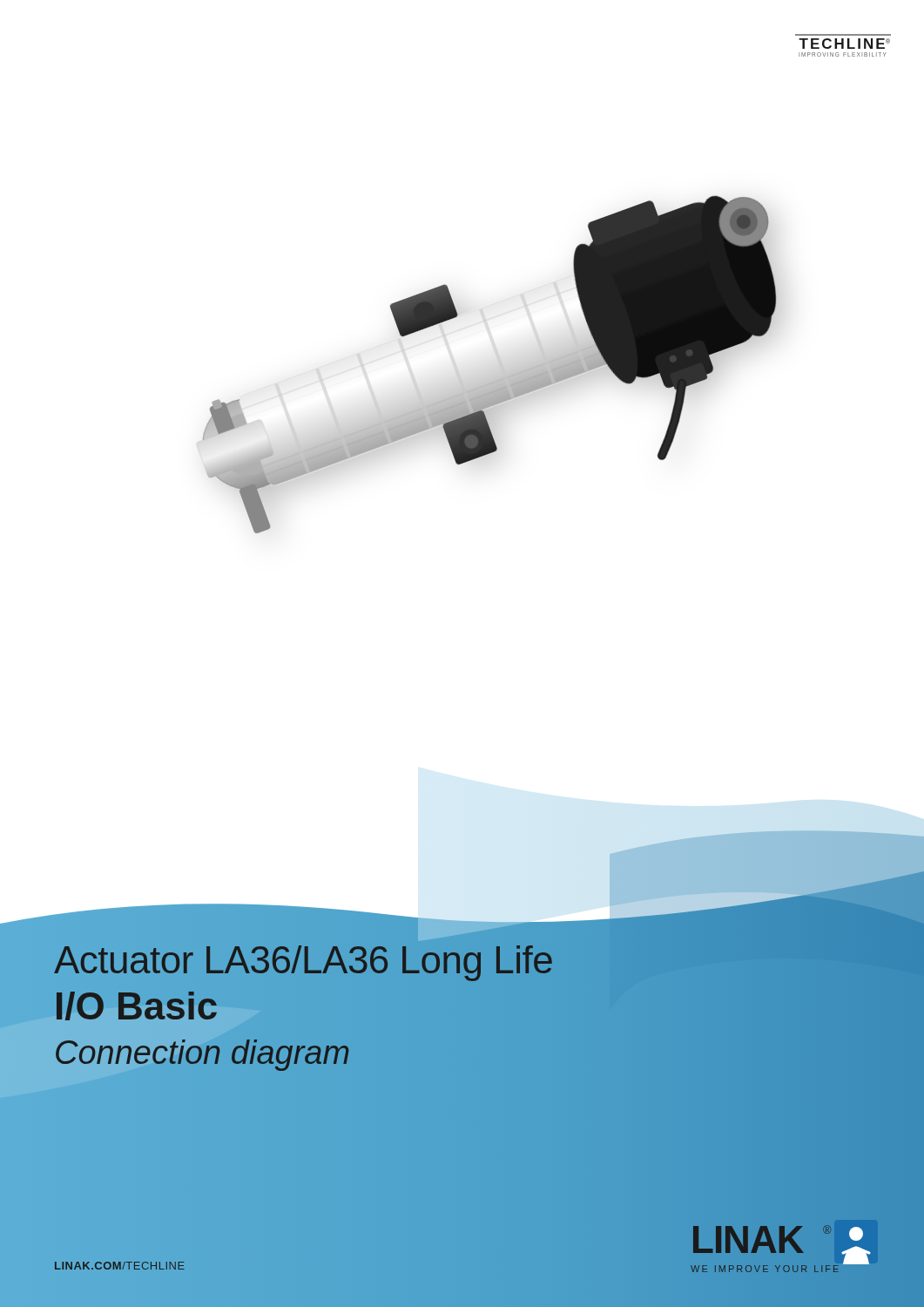Find the photo
Viewport: 924px width, 1307px height.
[462, 366]
